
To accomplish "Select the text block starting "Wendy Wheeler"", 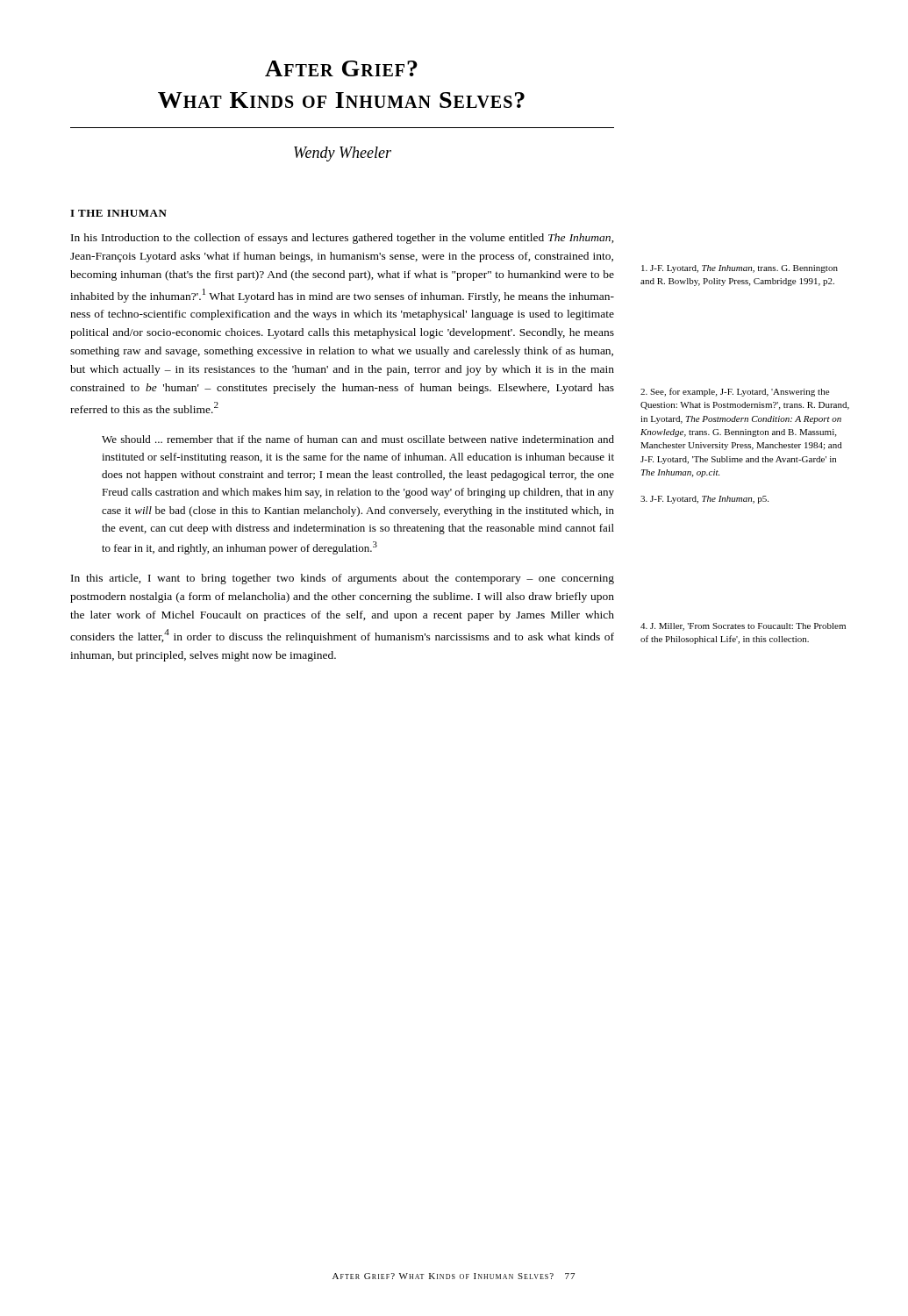I will 342,153.
